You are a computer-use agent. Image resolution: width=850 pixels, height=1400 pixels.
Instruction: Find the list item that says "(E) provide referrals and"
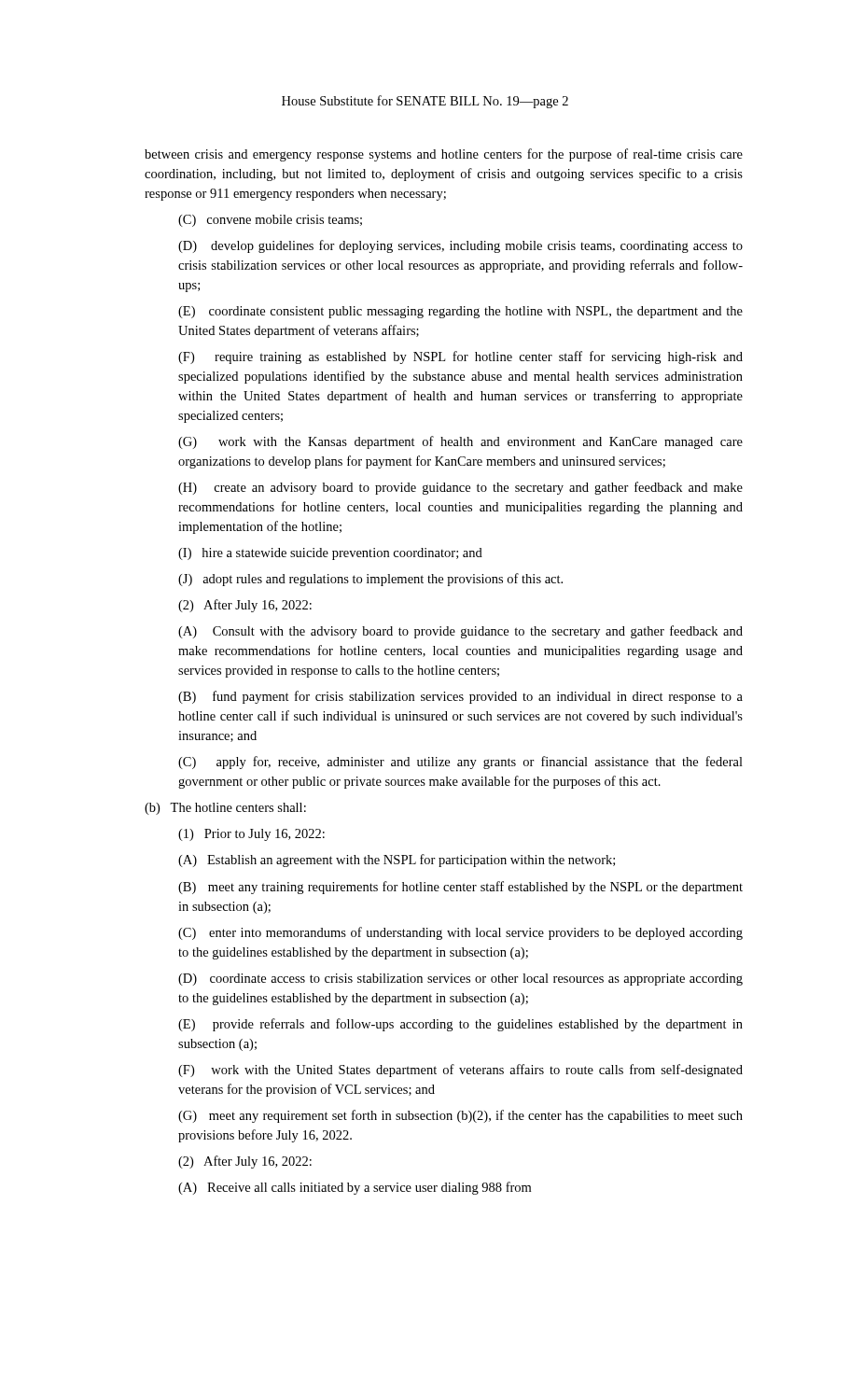[x=460, y=1034]
